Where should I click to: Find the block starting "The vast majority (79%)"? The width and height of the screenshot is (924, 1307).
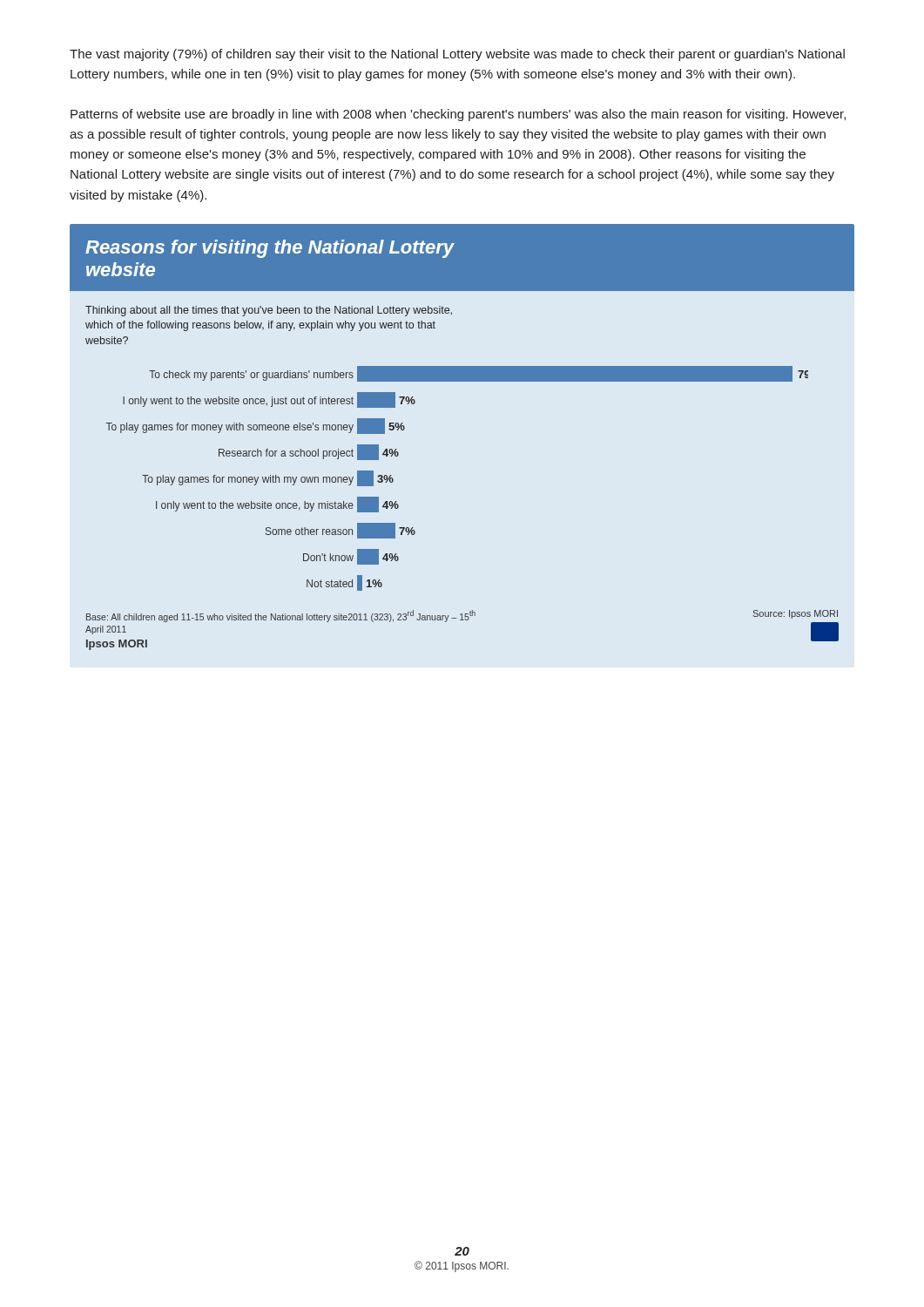458,64
